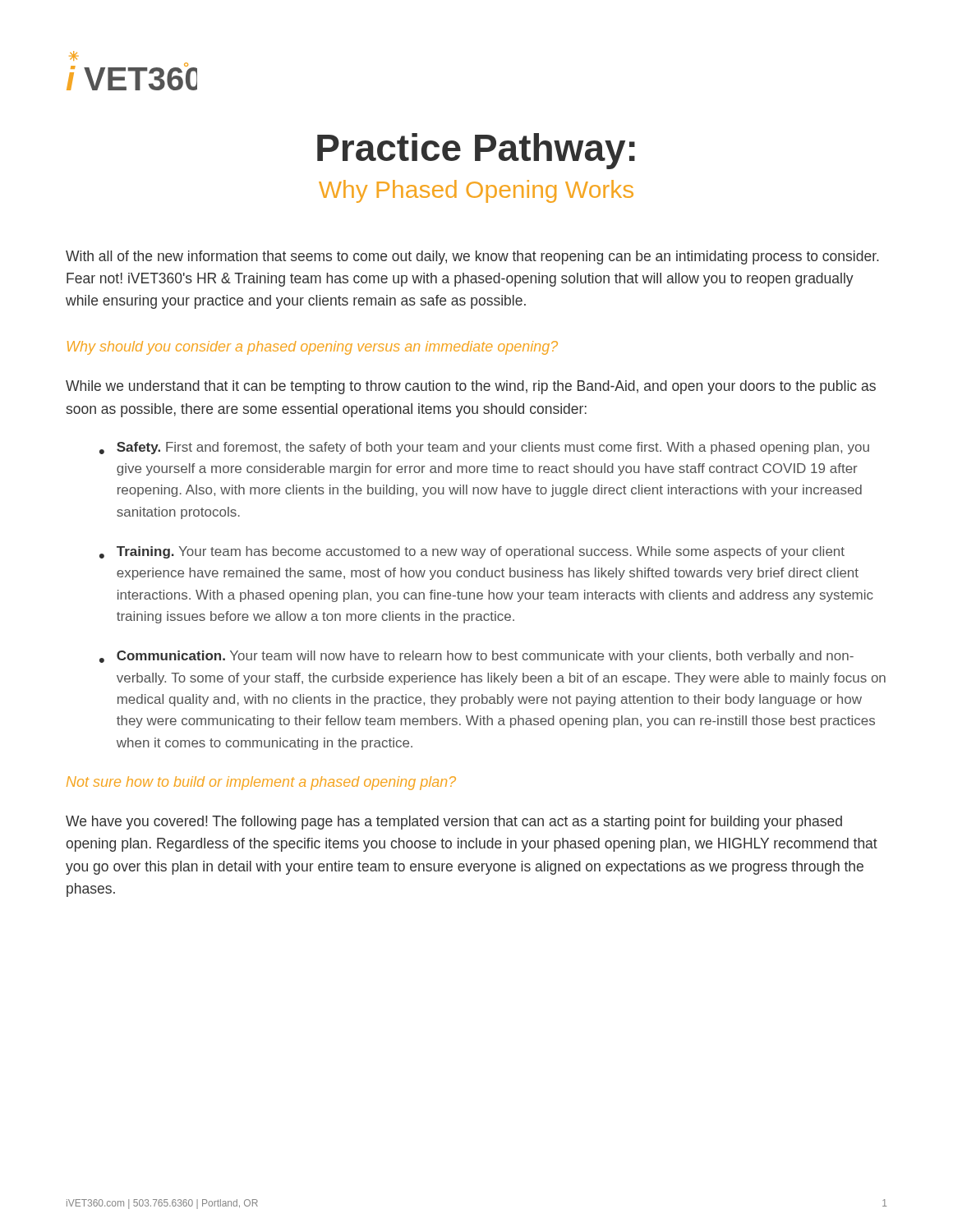
Task: Find the element starting "With all of the new information that"
Action: [x=473, y=278]
